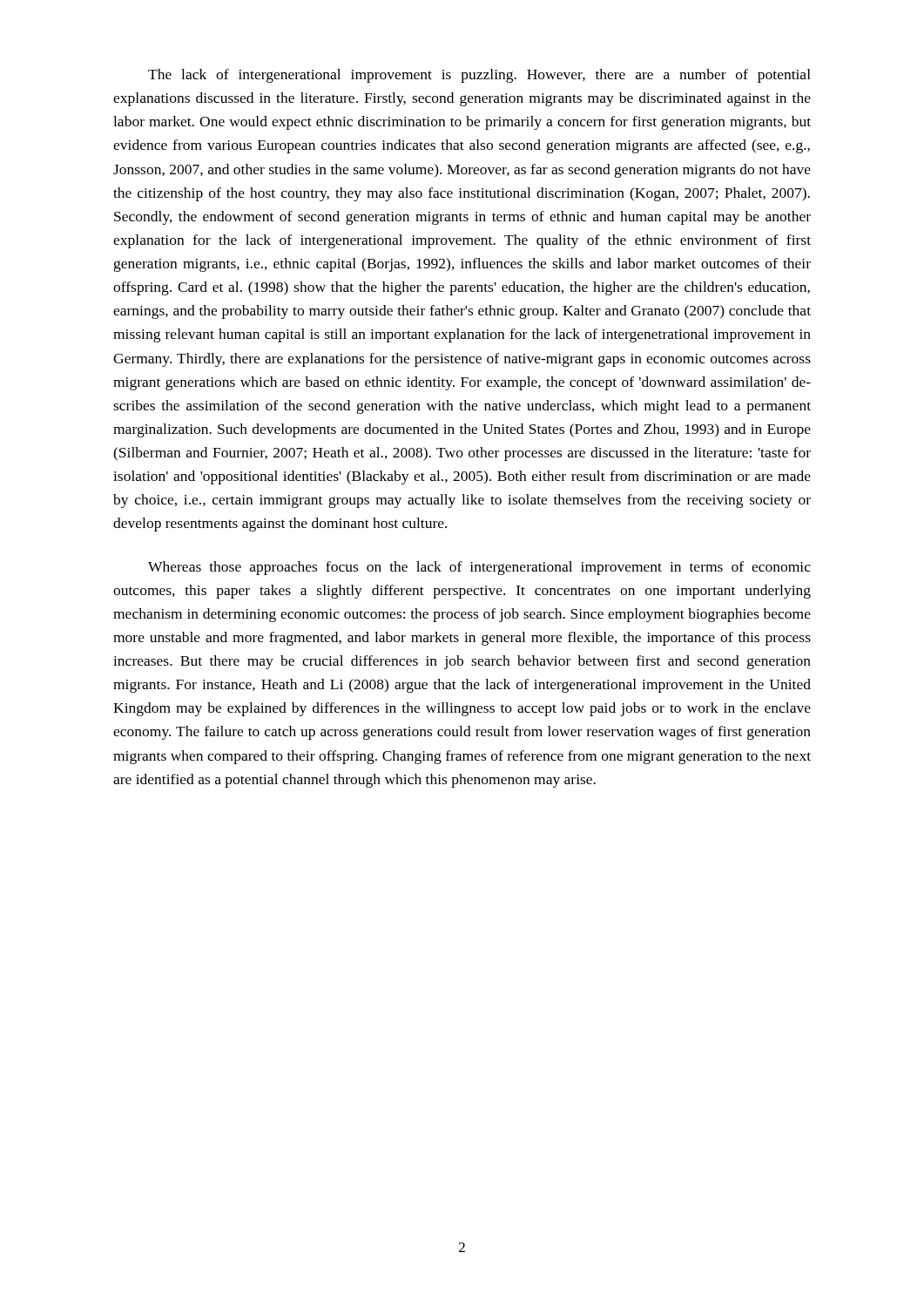Point to the text block starting "Whereas those approaches"
Screen dimensions: 1307x924
(462, 672)
